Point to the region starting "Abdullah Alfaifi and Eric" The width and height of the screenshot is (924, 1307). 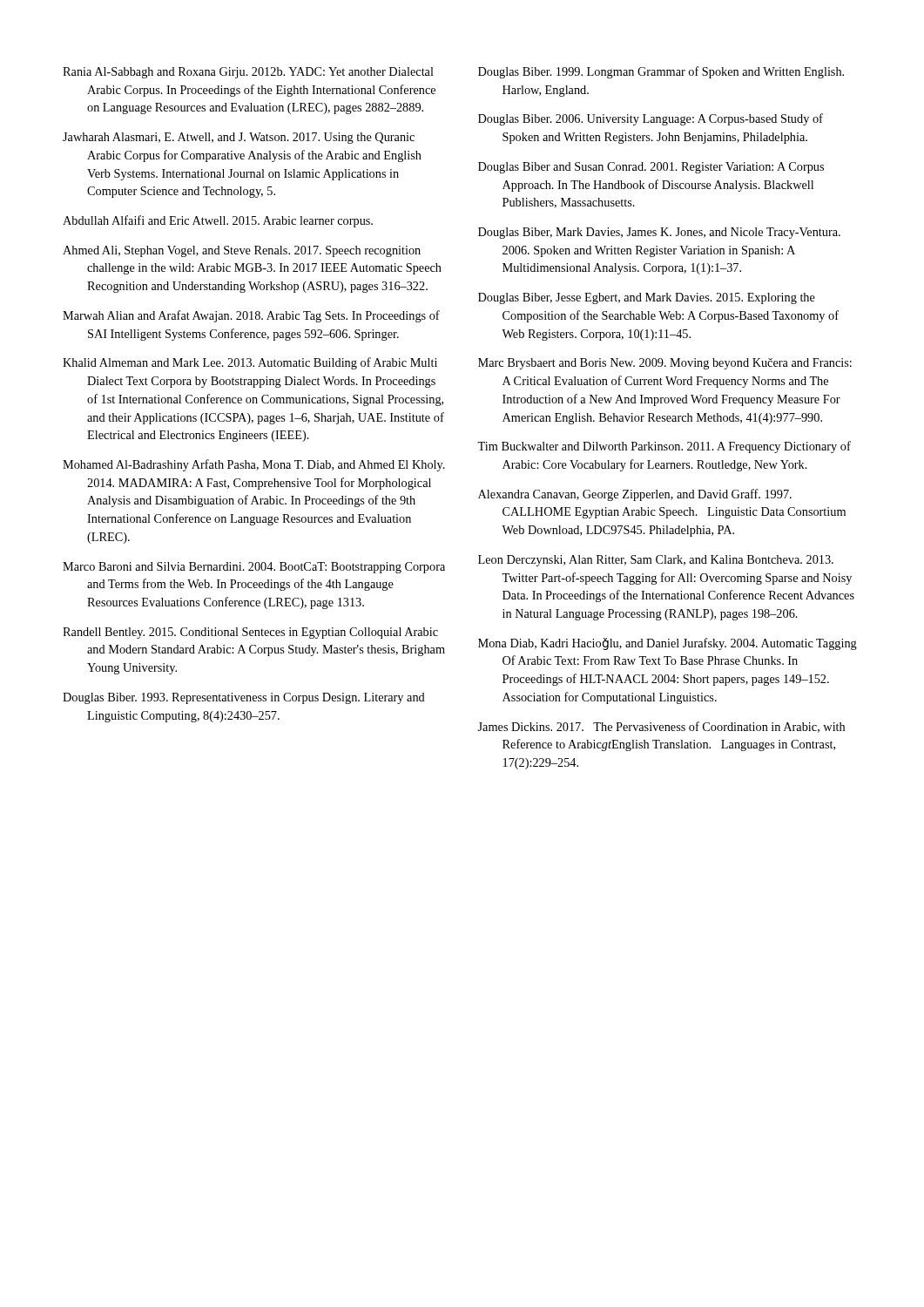218,220
